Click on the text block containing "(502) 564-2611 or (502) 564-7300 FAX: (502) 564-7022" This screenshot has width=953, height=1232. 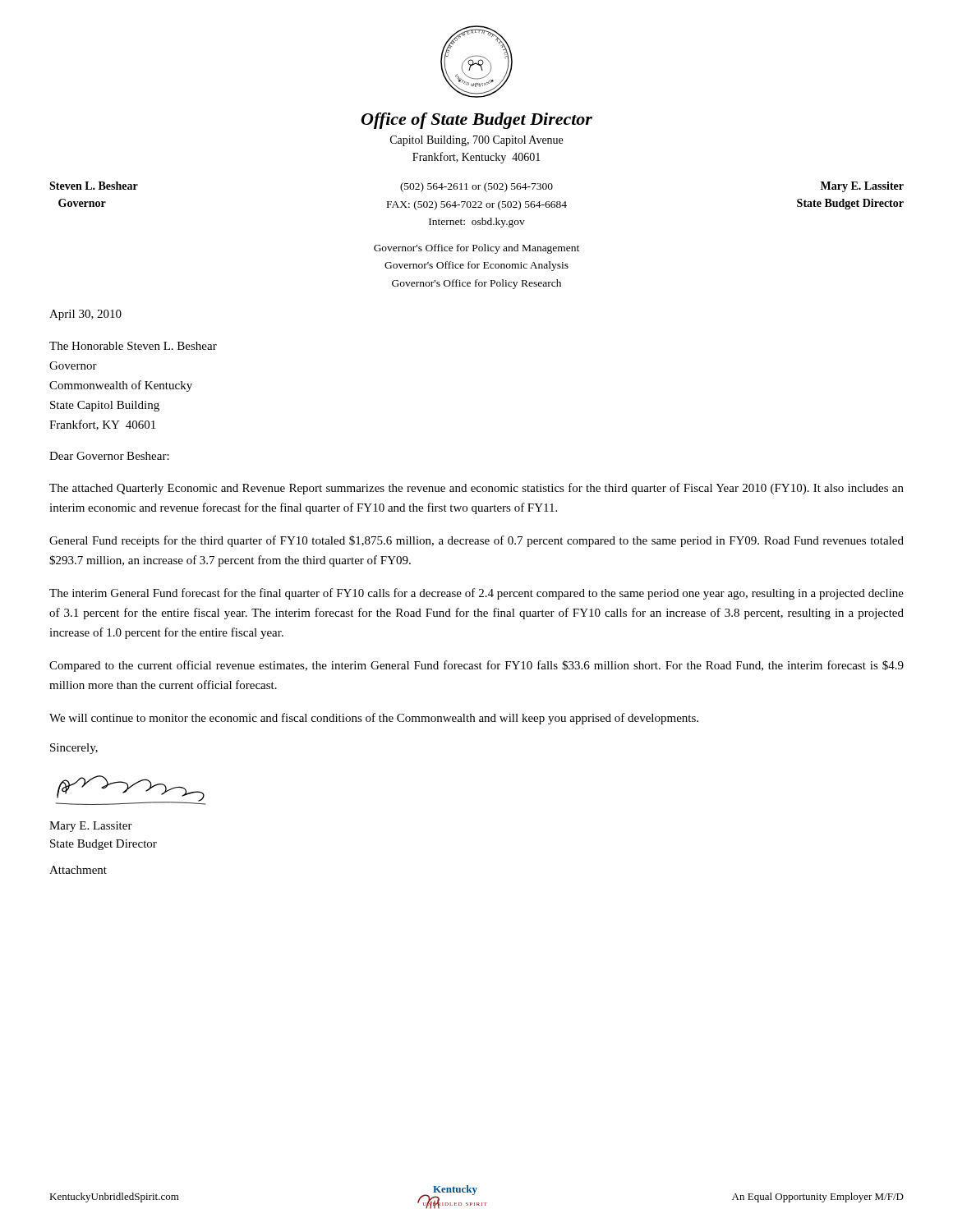476,204
